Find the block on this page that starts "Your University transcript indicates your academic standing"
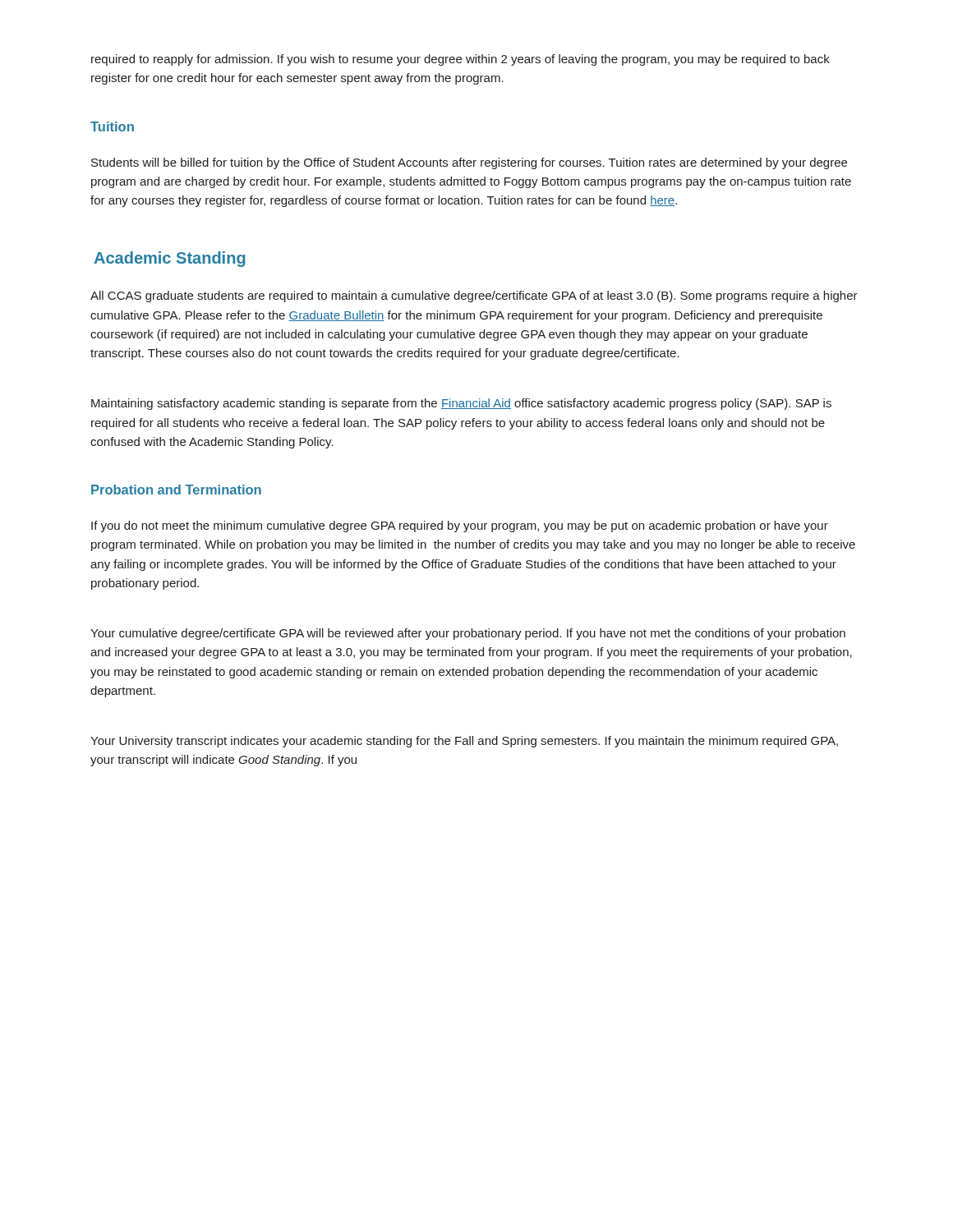This screenshot has height=1232, width=953. [x=465, y=750]
